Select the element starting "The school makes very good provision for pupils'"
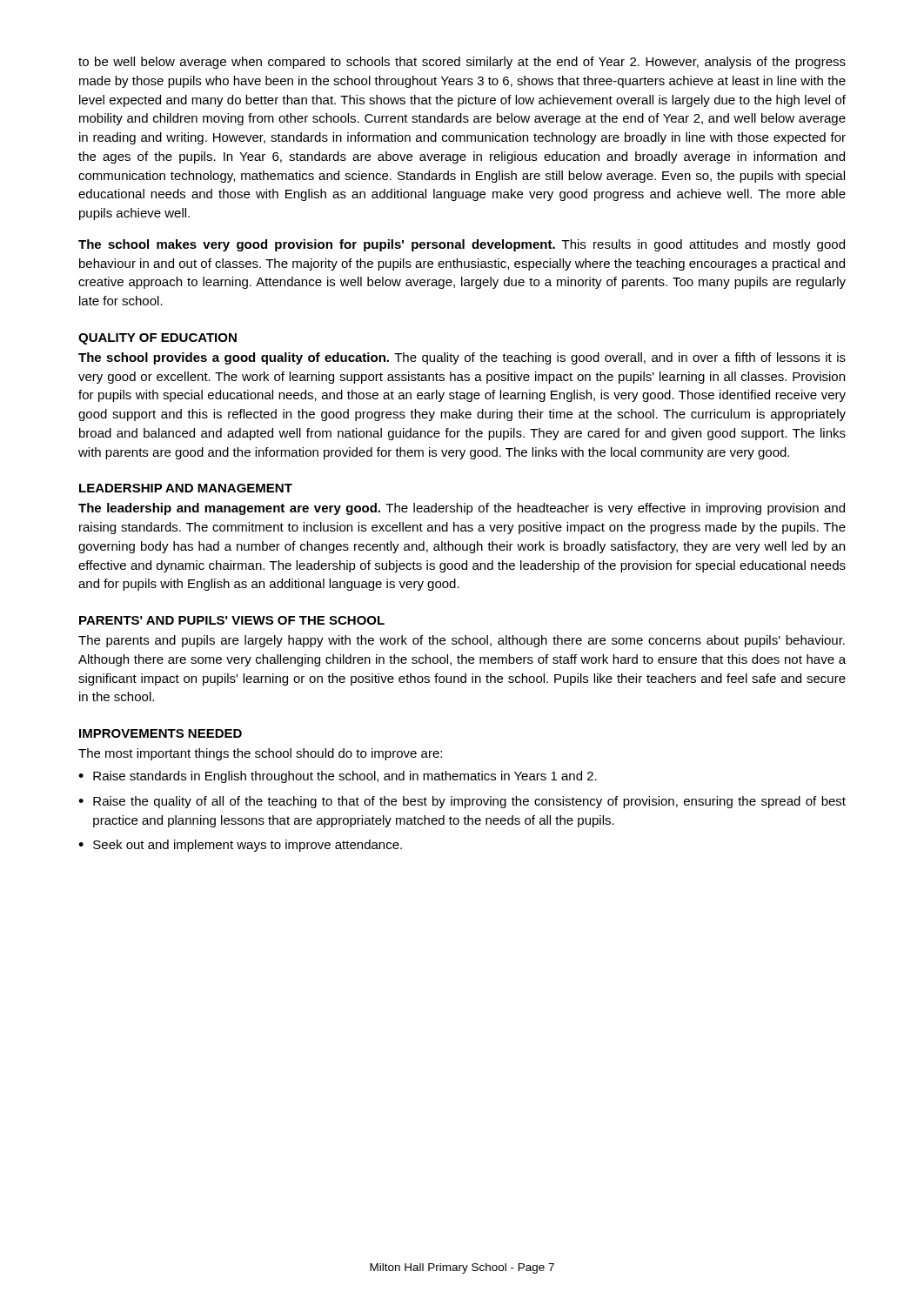The image size is (924, 1305). [462, 272]
